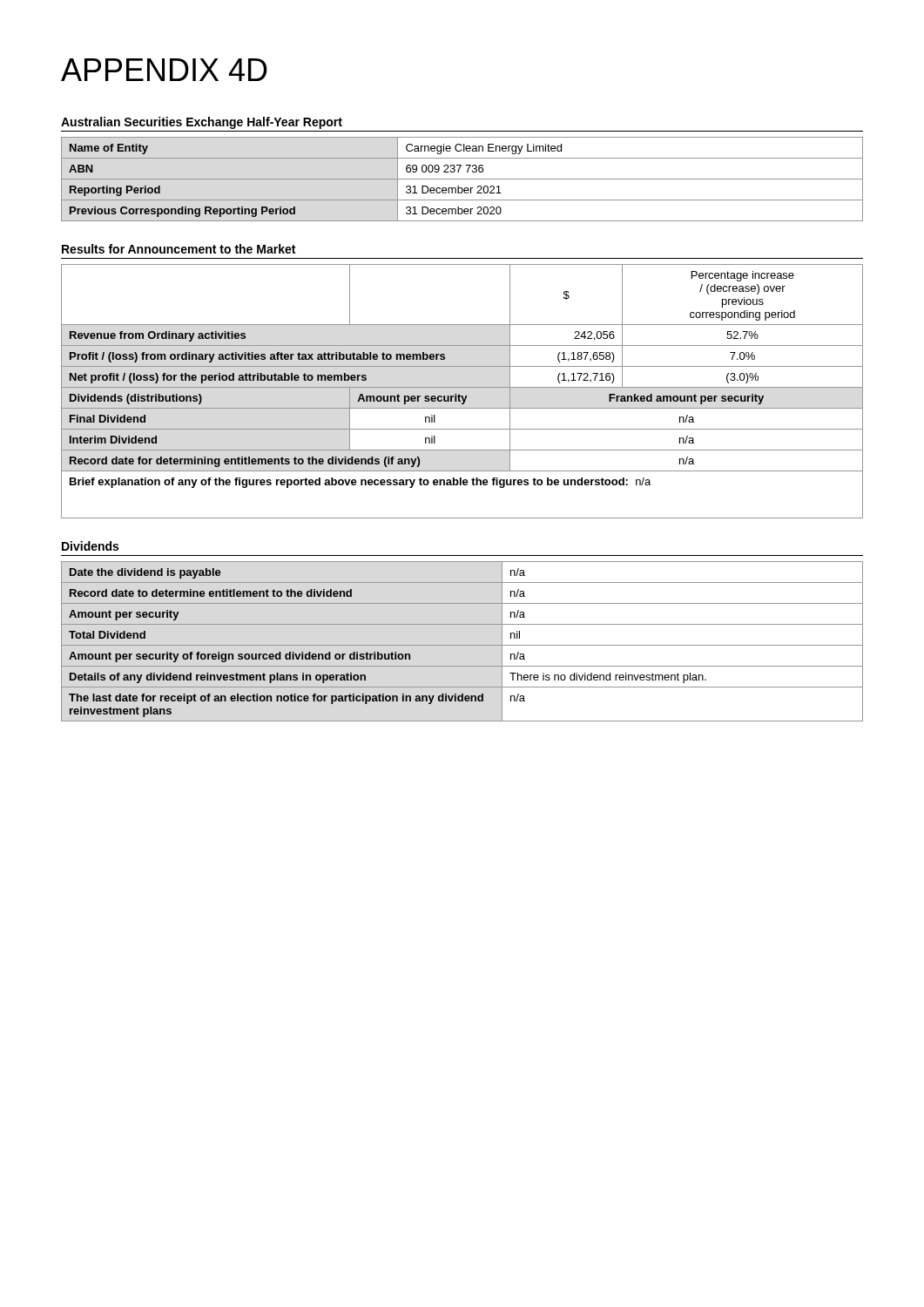Find the table that mentions "Carnegie Clean Energy Limited"
Viewport: 924px width, 1307px height.
point(462,179)
